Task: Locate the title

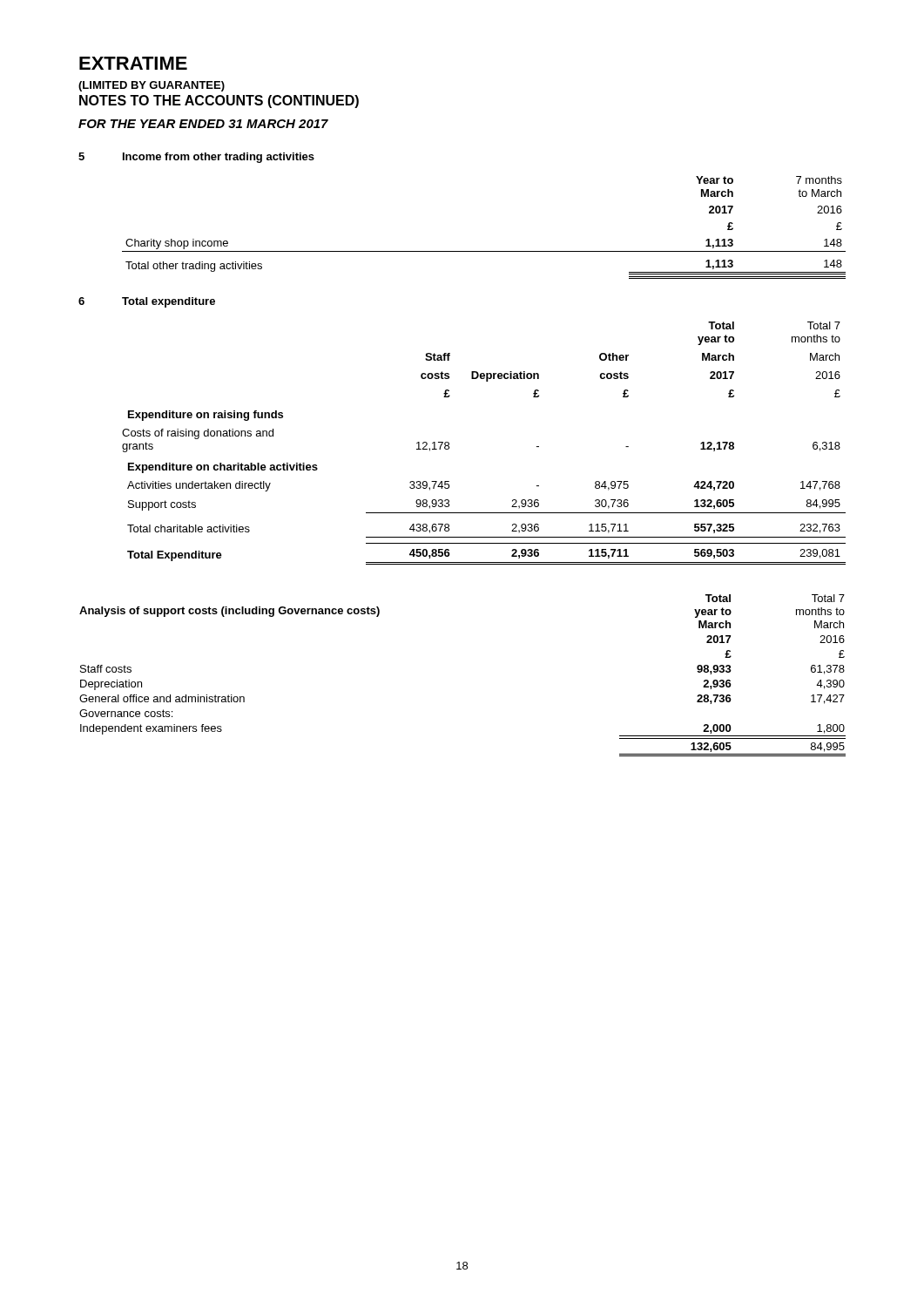Action: click(133, 63)
